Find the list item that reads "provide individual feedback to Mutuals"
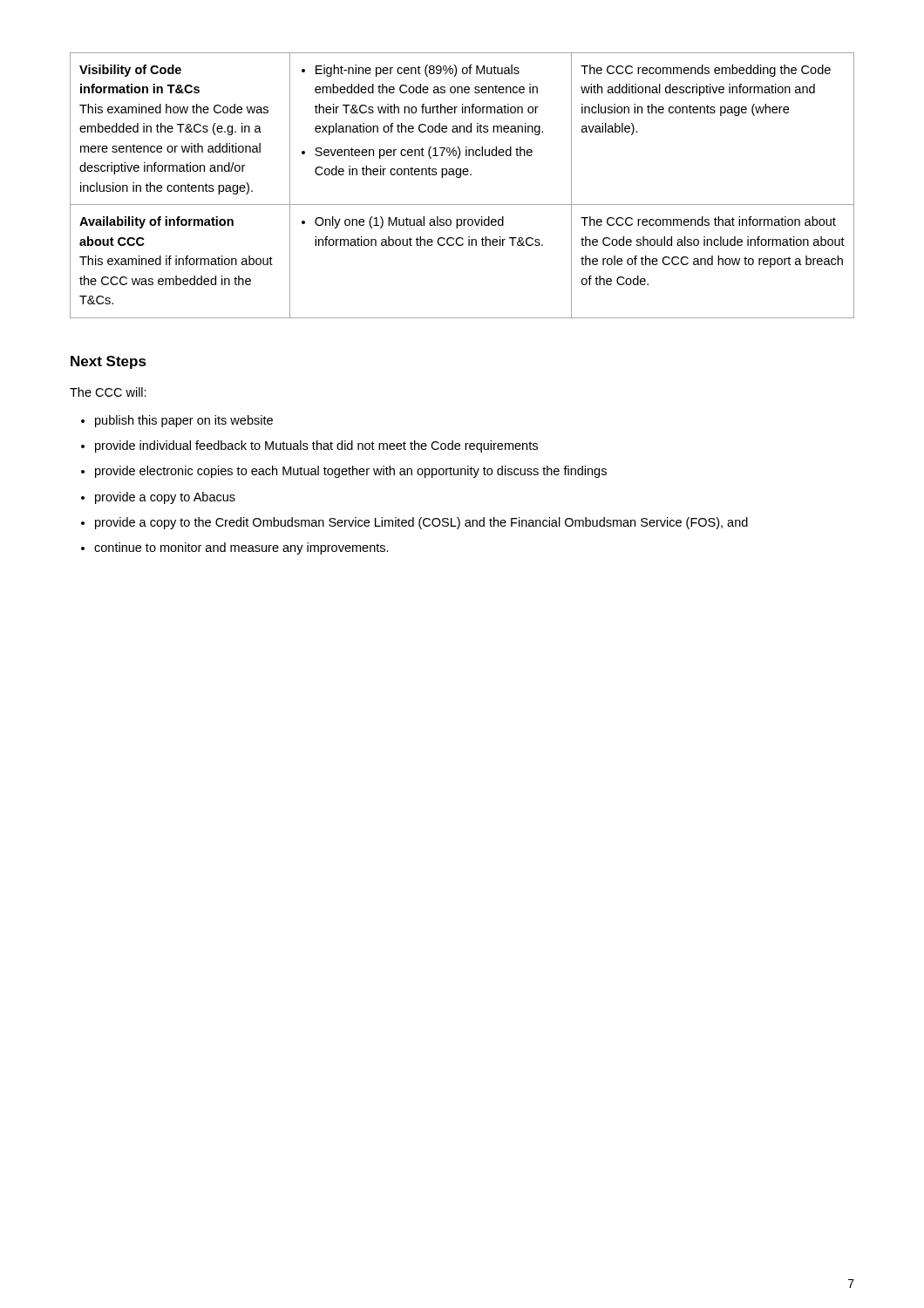Screen dimensions: 1308x924 coord(316,446)
